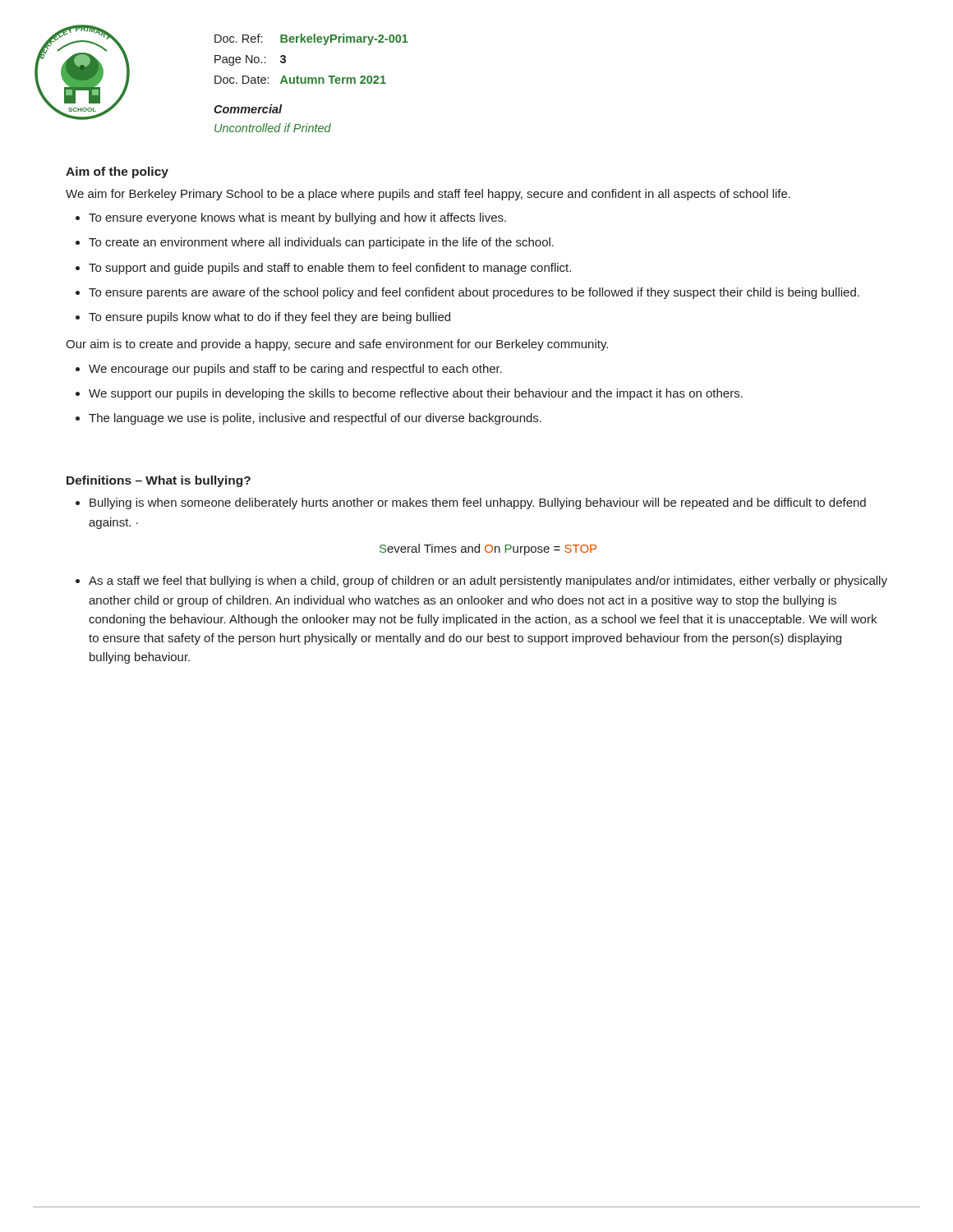This screenshot has height=1232, width=953.
Task: Select the block starting "We encourage our pupils and"
Action: (x=296, y=368)
